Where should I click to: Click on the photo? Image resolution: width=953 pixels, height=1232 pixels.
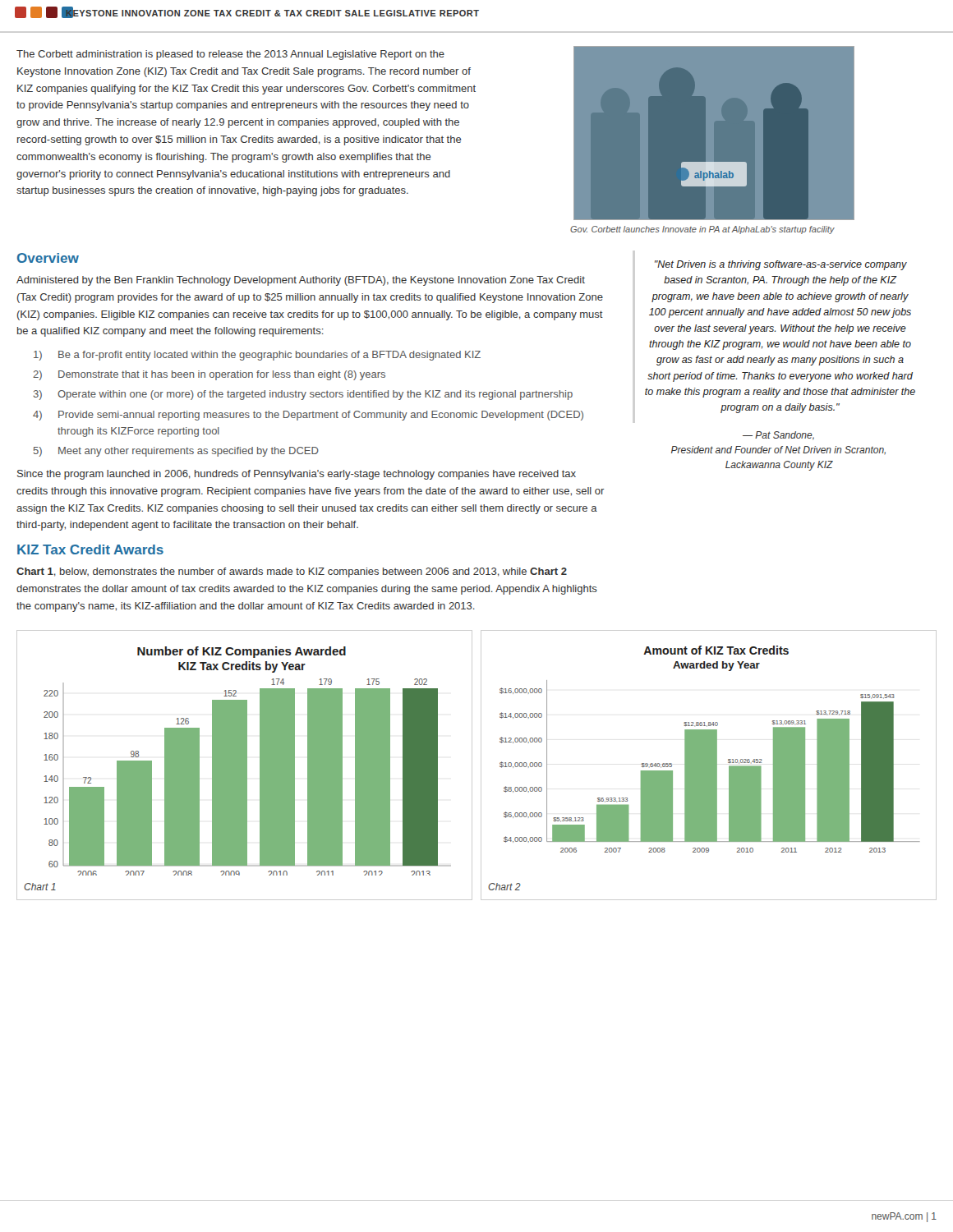(x=714, y=133)
